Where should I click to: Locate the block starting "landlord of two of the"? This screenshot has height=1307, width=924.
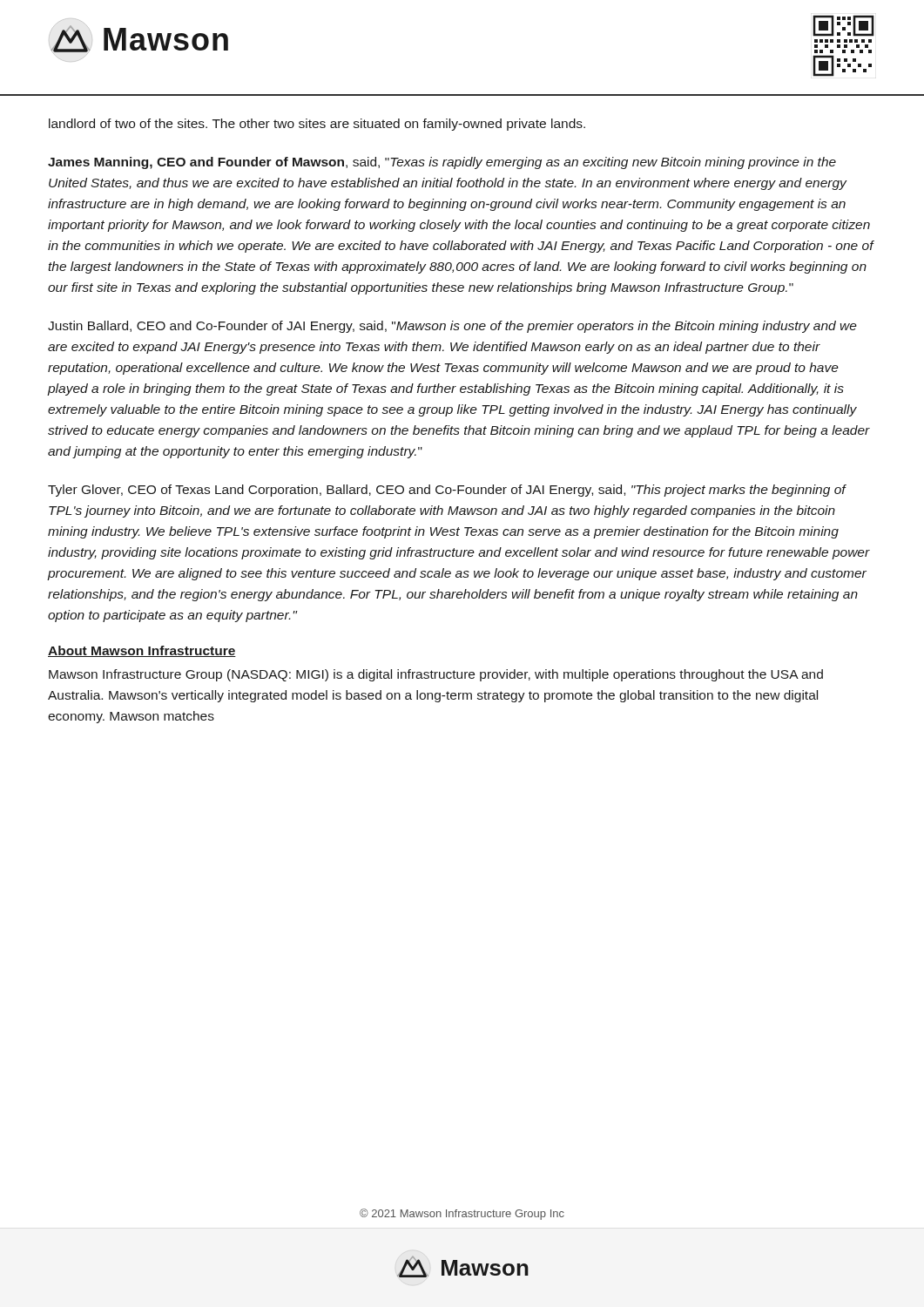317,123
